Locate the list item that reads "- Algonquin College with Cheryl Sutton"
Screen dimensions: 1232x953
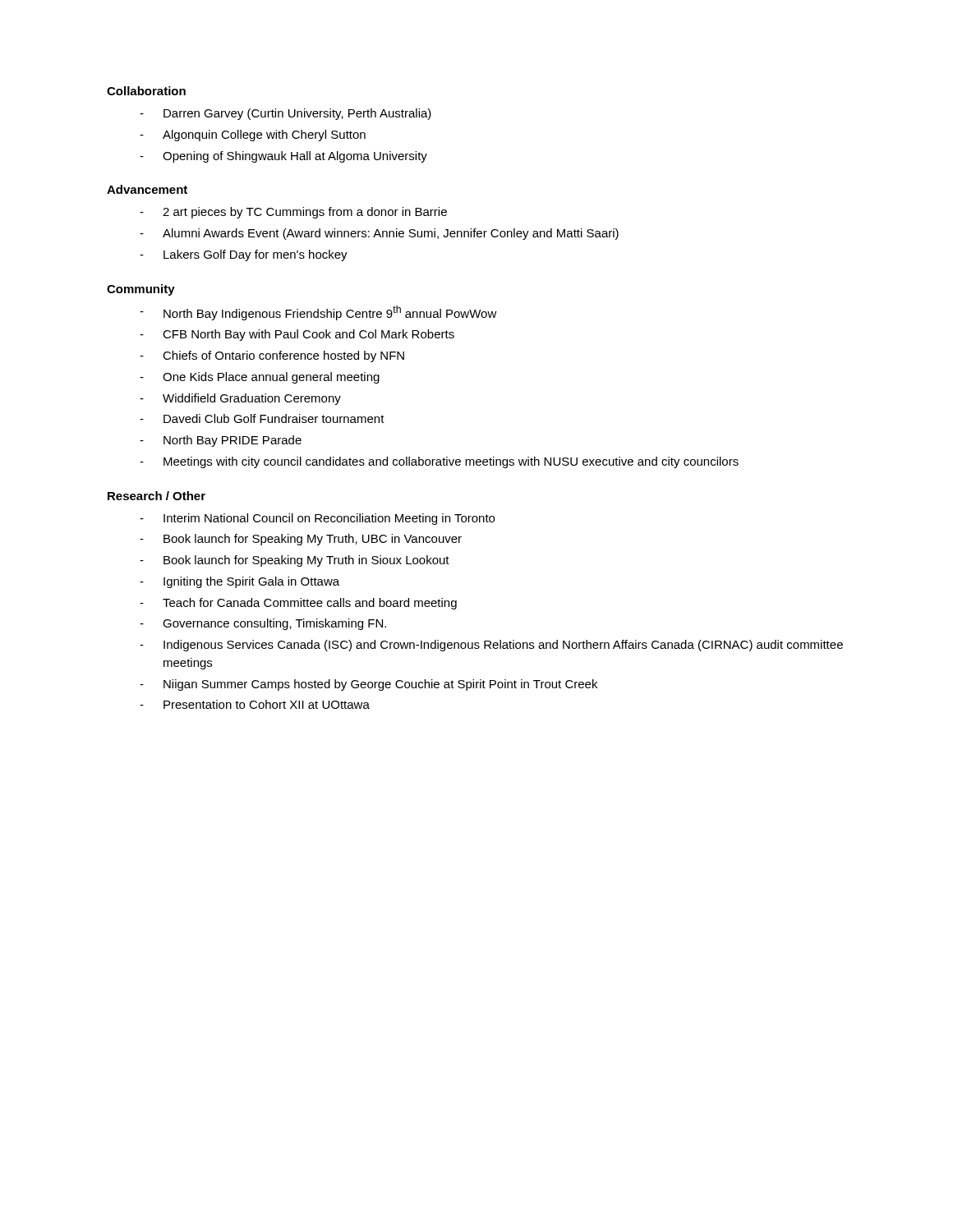pos(253,136)
